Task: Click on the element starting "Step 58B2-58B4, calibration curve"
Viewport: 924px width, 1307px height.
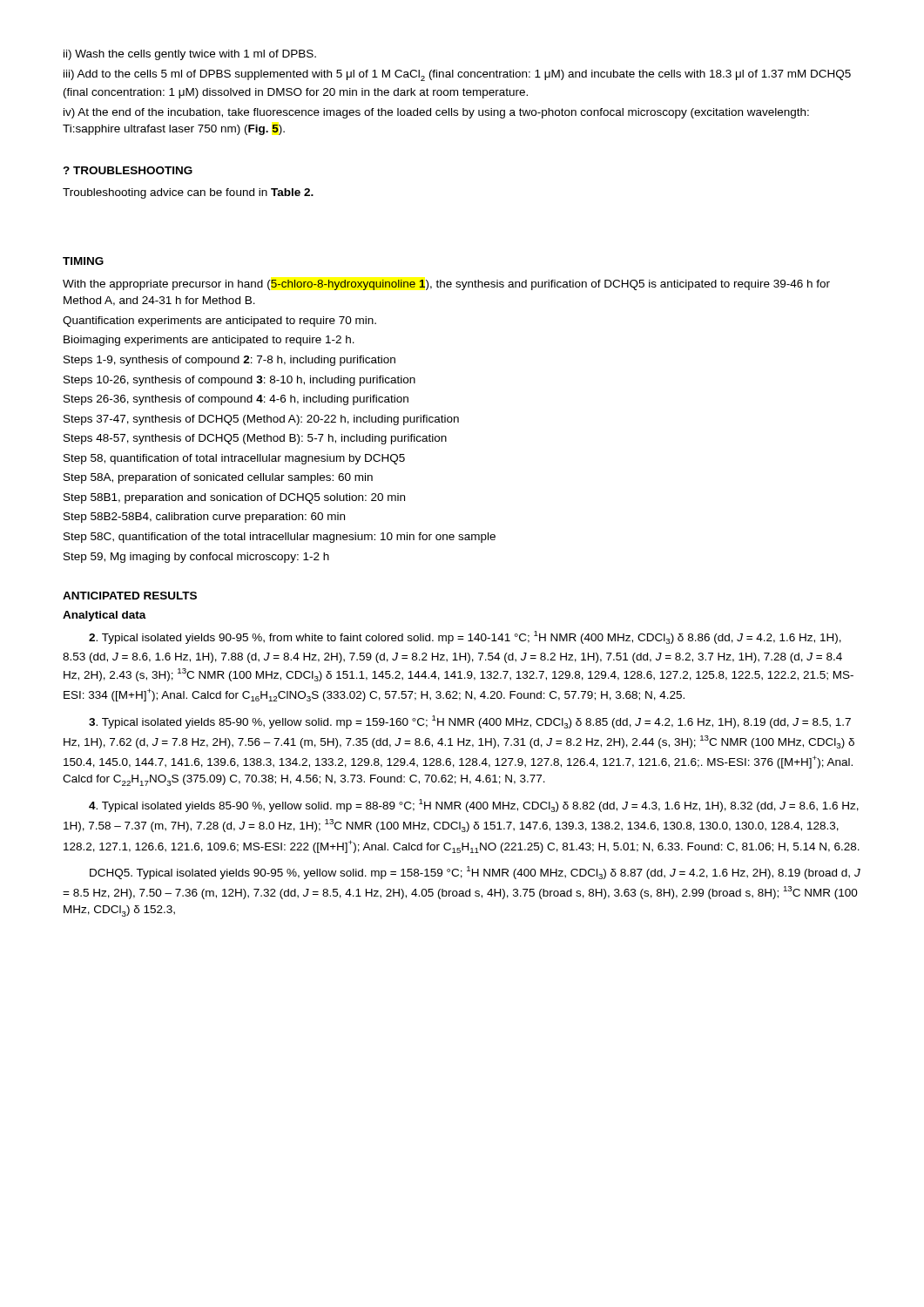Action: pos(204,517)
